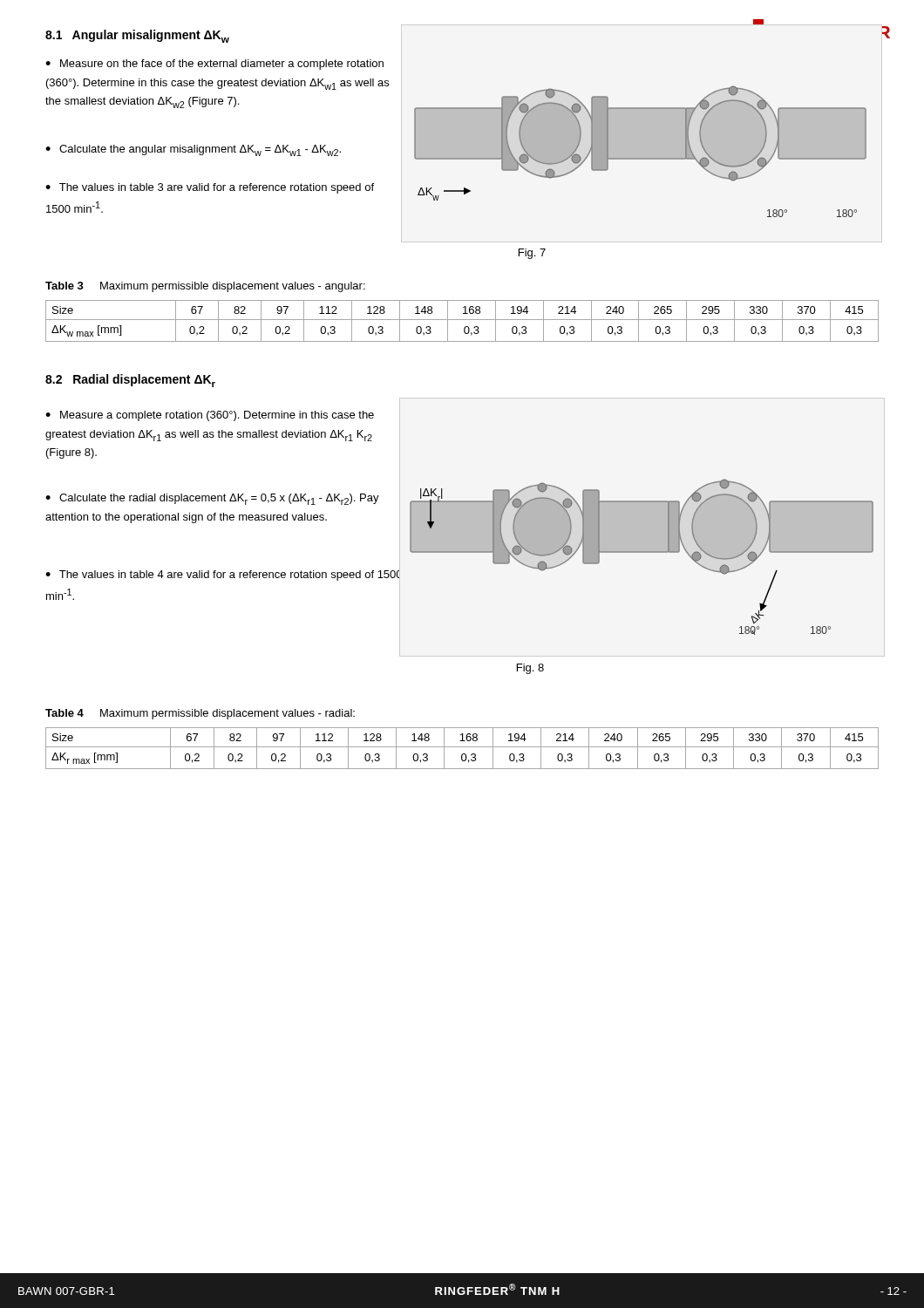Where is the passage that starts "• Calculate the radial"?
This screenshot has width=924, height=1308.
(x=212, y=506)
